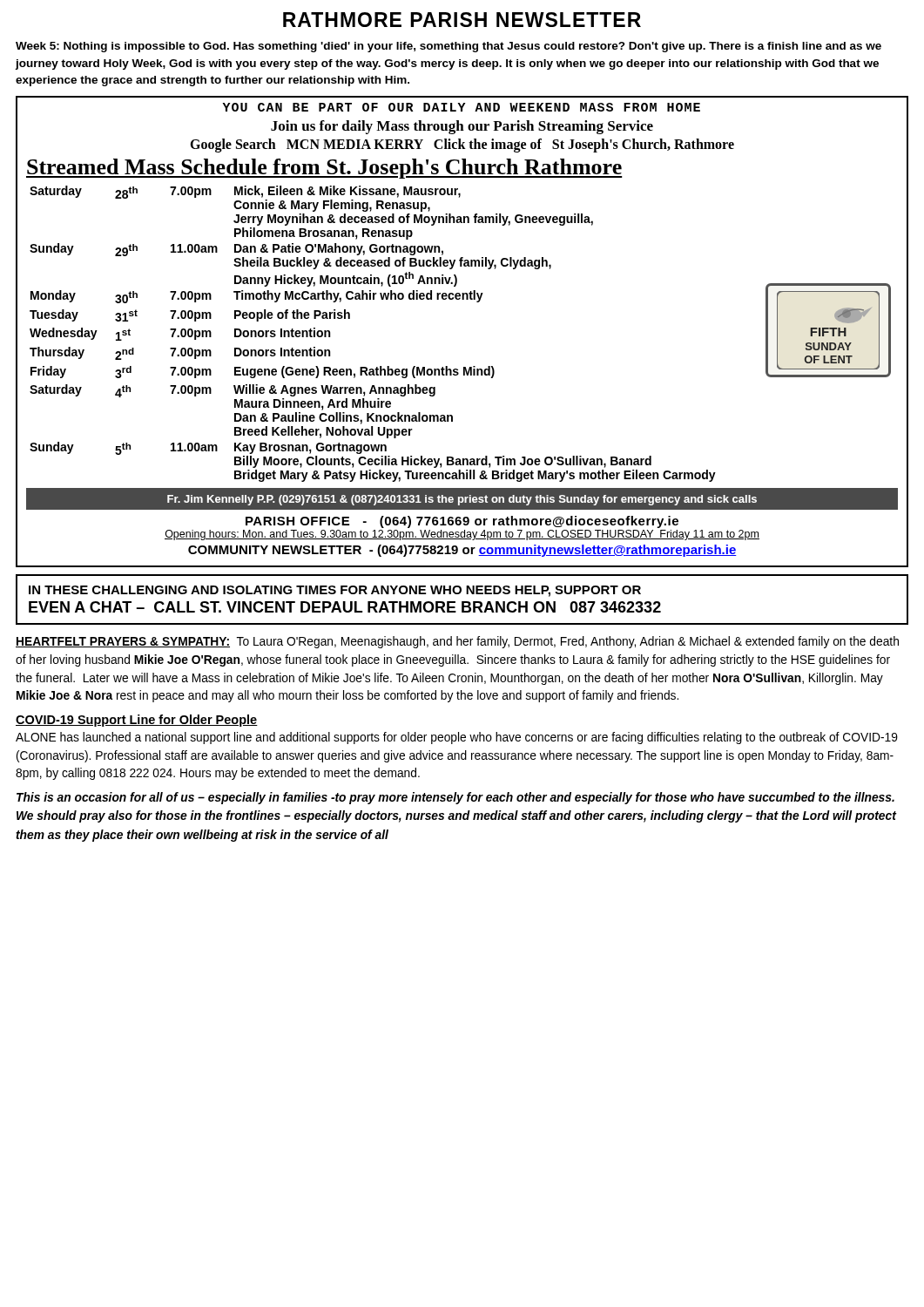924x1307 pixels.
Task: Navigate to the element starting "Fr. Jim Kennelly P.P. (029)76151 &"
Action: coord(462,499)
